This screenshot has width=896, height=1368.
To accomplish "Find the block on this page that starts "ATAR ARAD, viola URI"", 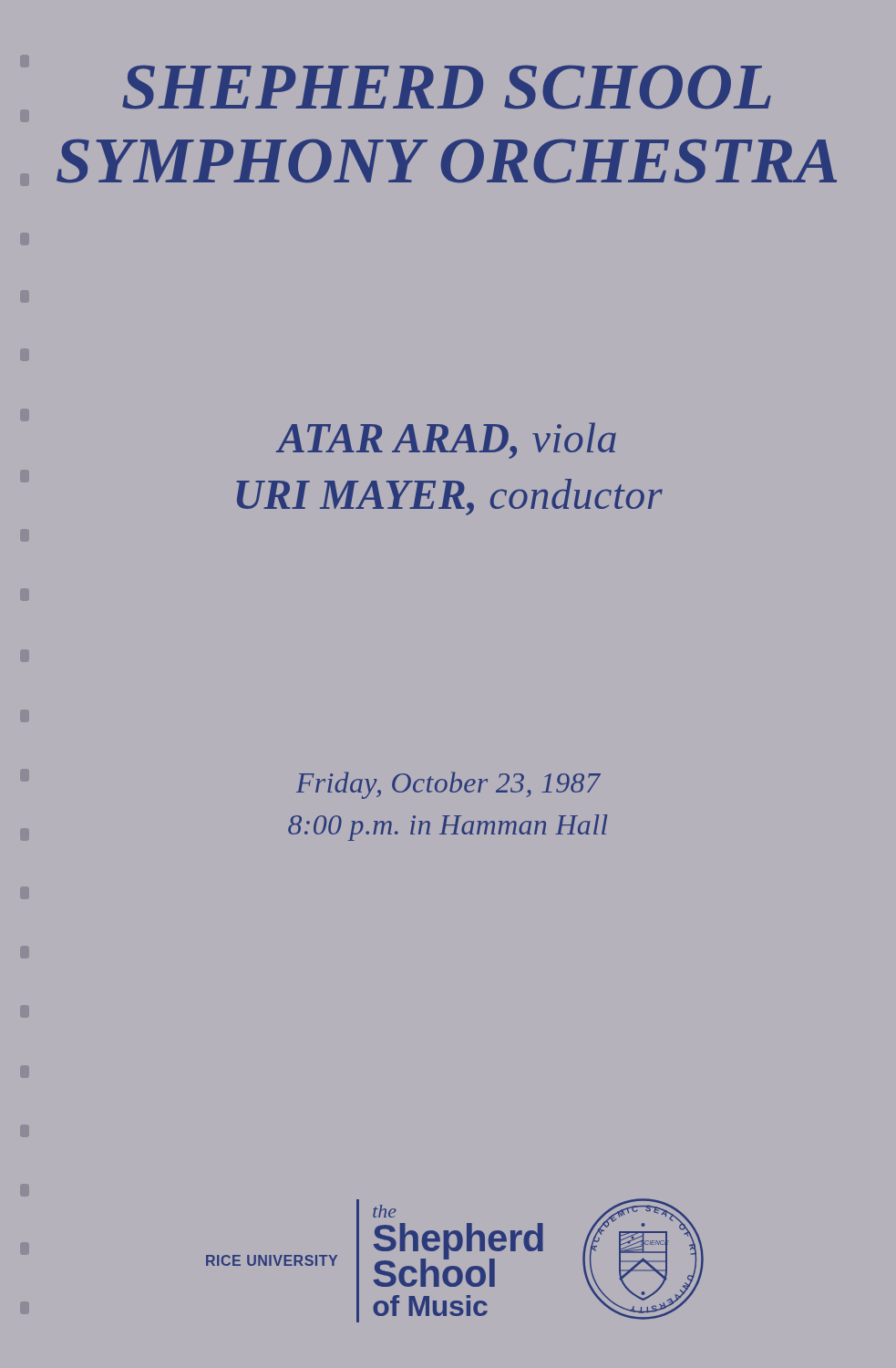I will [448, 467].
